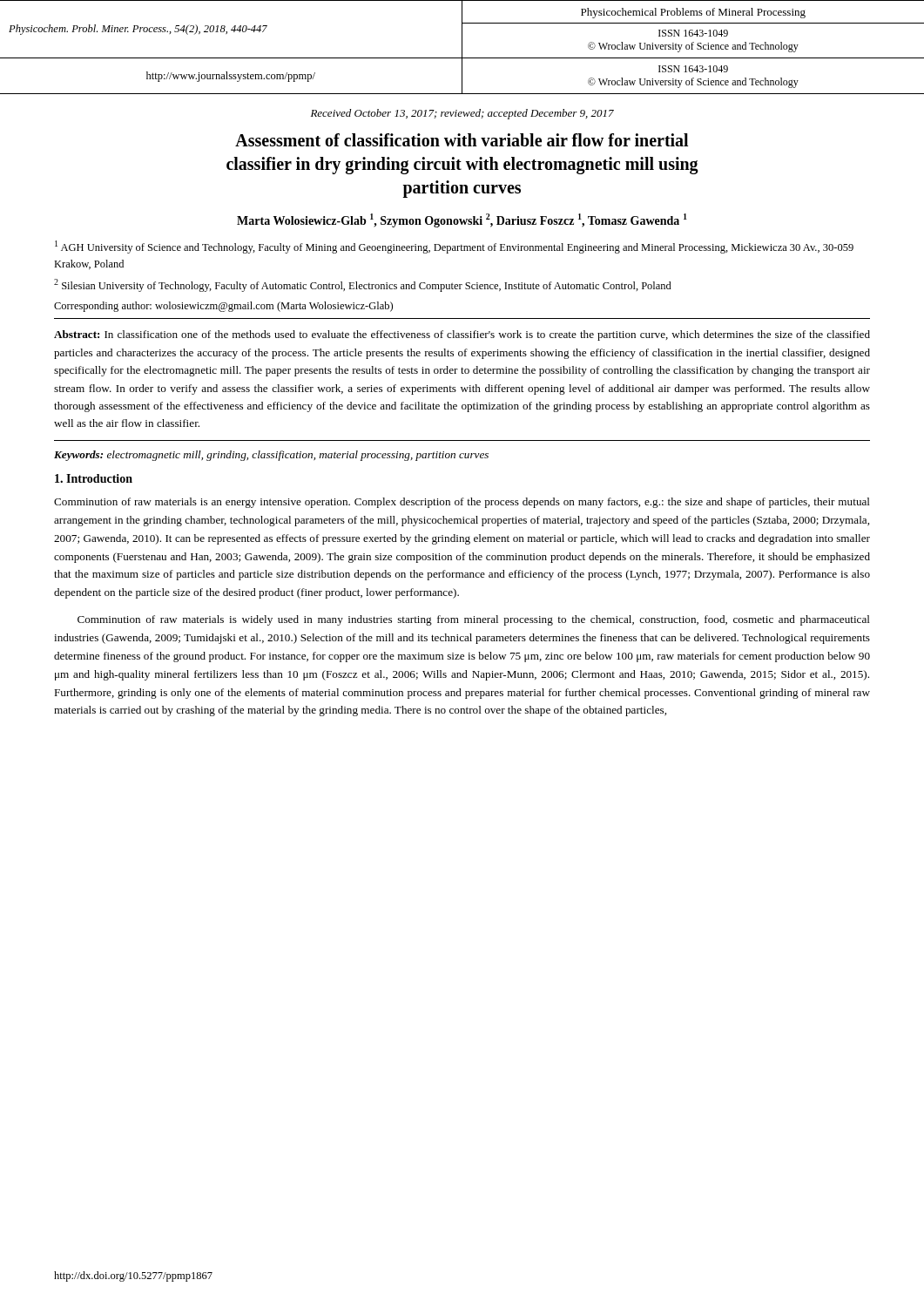This screenshot has width=924, height=1307.
Task: Click on the text block that reads "Abstract: In classification one of"
Action: point(462,379)
